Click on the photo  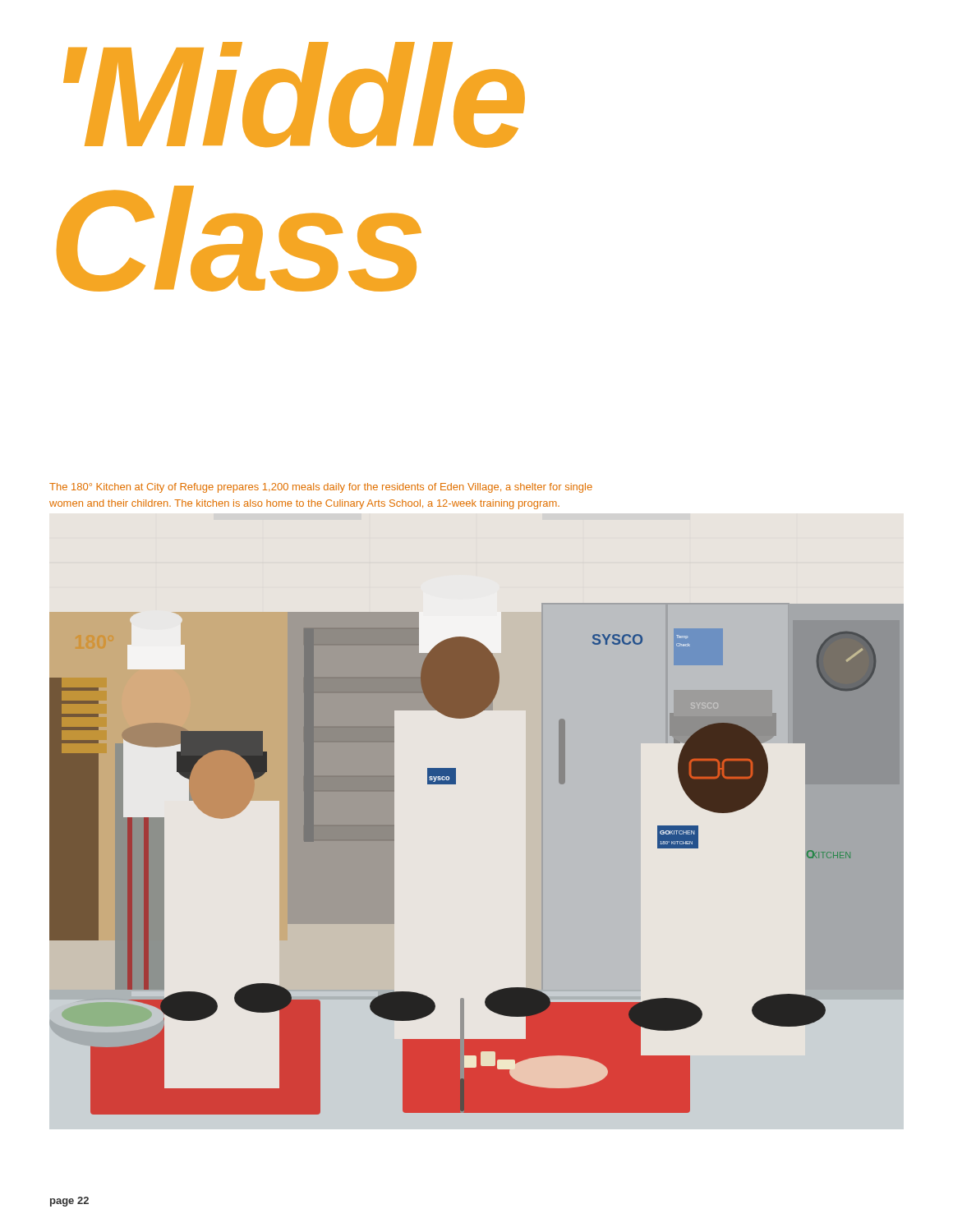point(476,821)
